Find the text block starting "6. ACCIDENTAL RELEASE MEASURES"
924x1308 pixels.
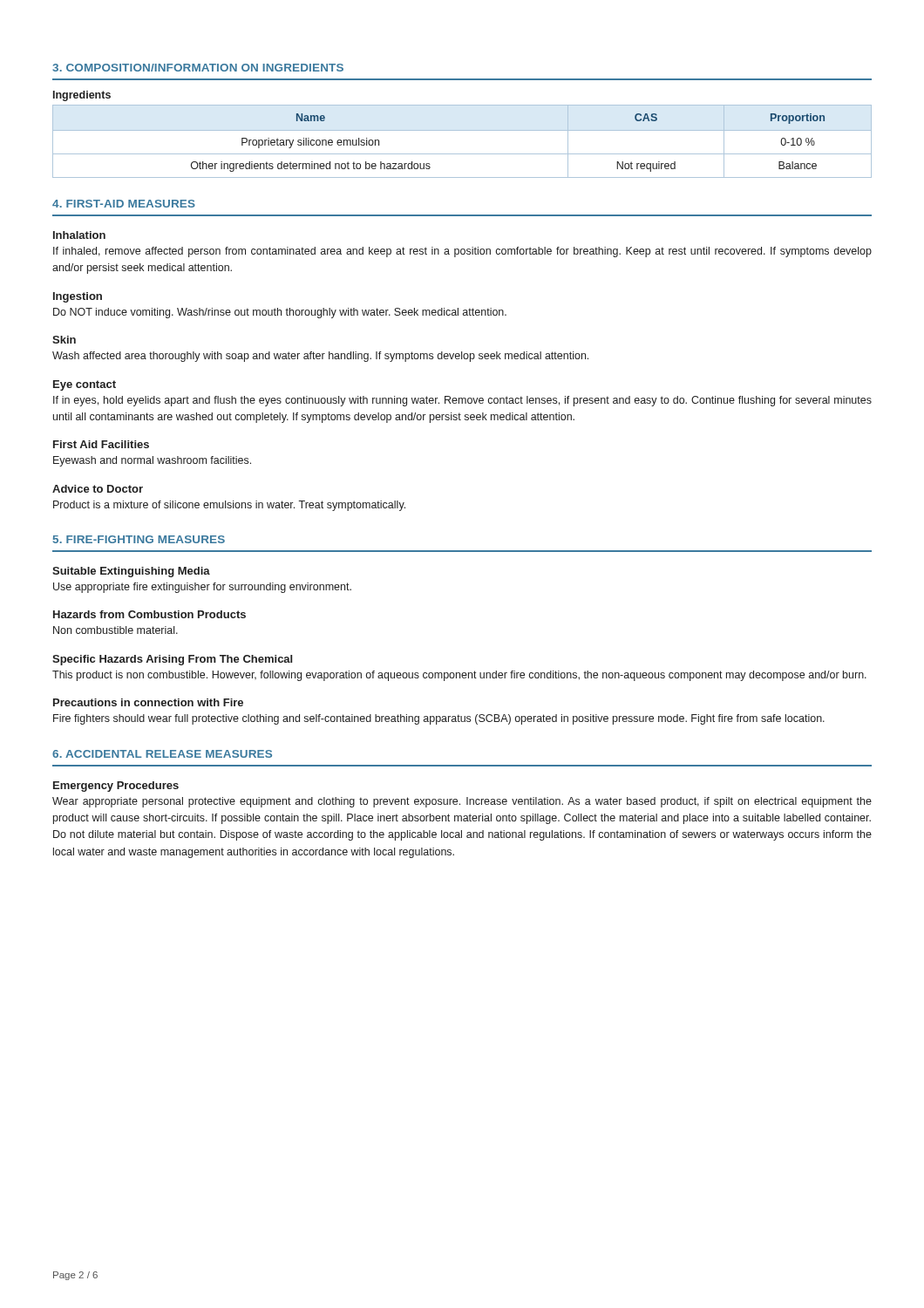pyautogui.click(x=162, y=753)
